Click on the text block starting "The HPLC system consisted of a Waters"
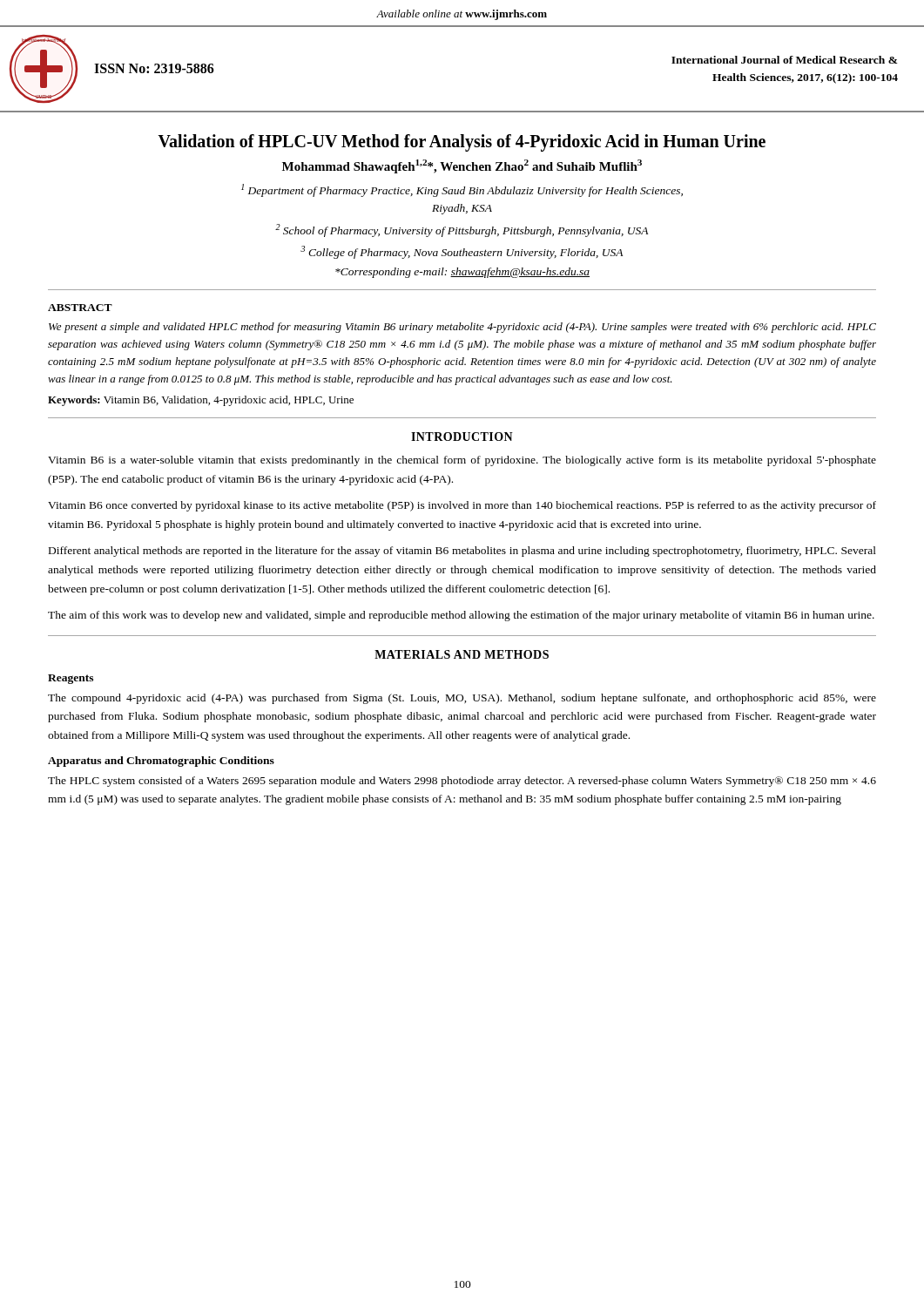 (462, 789)
